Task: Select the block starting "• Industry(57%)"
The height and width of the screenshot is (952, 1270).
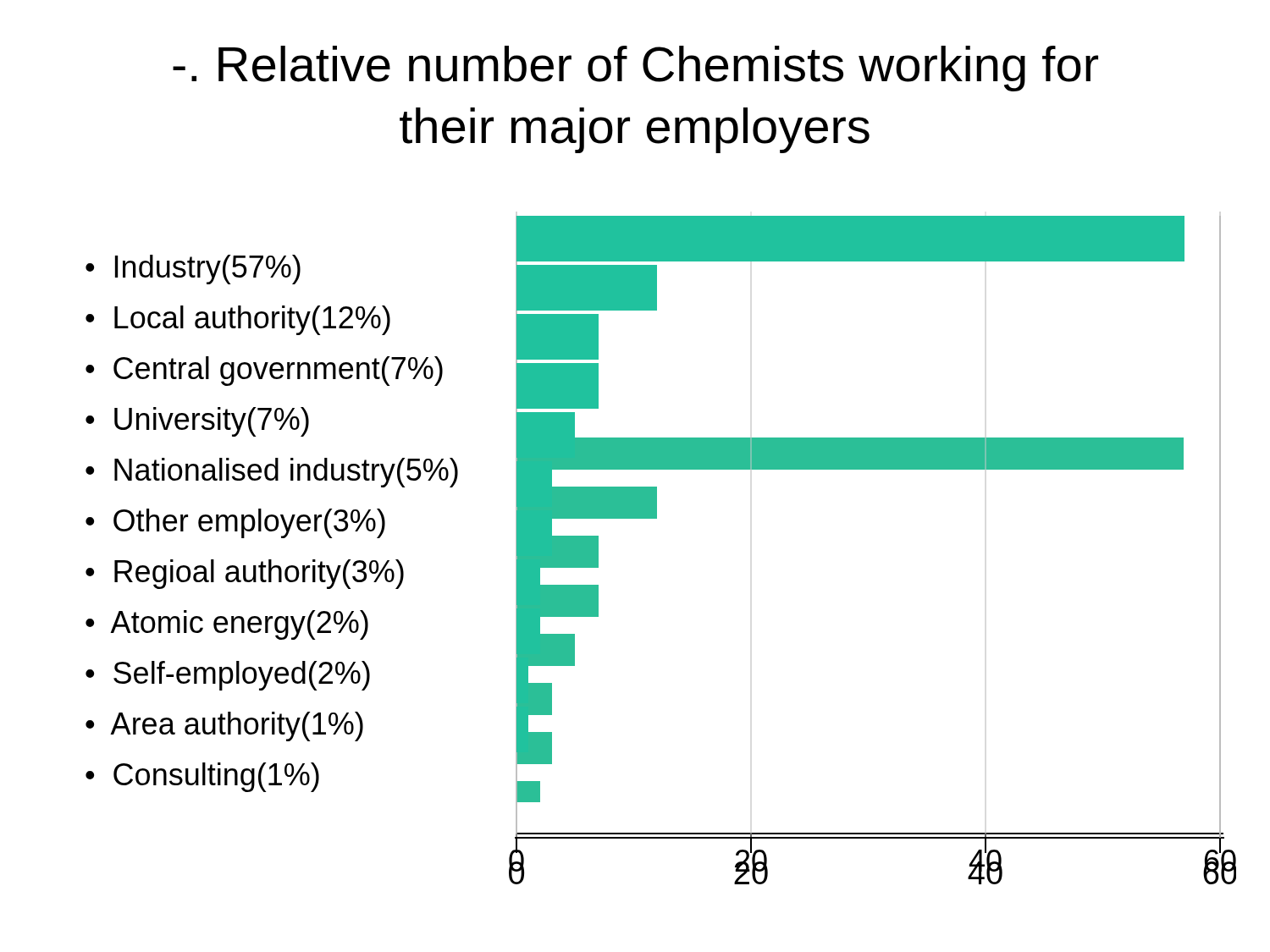Action: (193, 267)
